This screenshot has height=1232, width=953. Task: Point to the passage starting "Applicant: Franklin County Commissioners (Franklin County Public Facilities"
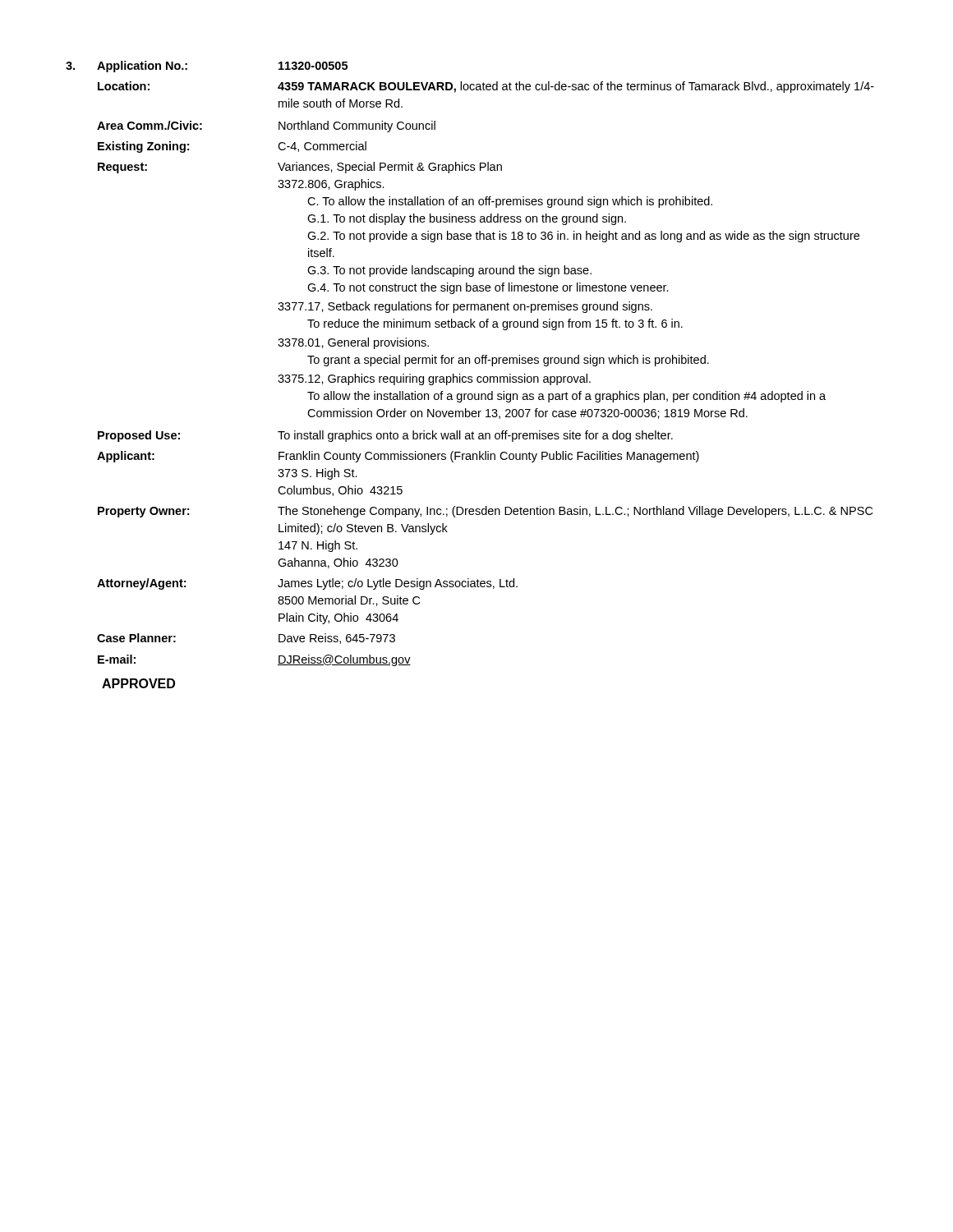(398, 457)
